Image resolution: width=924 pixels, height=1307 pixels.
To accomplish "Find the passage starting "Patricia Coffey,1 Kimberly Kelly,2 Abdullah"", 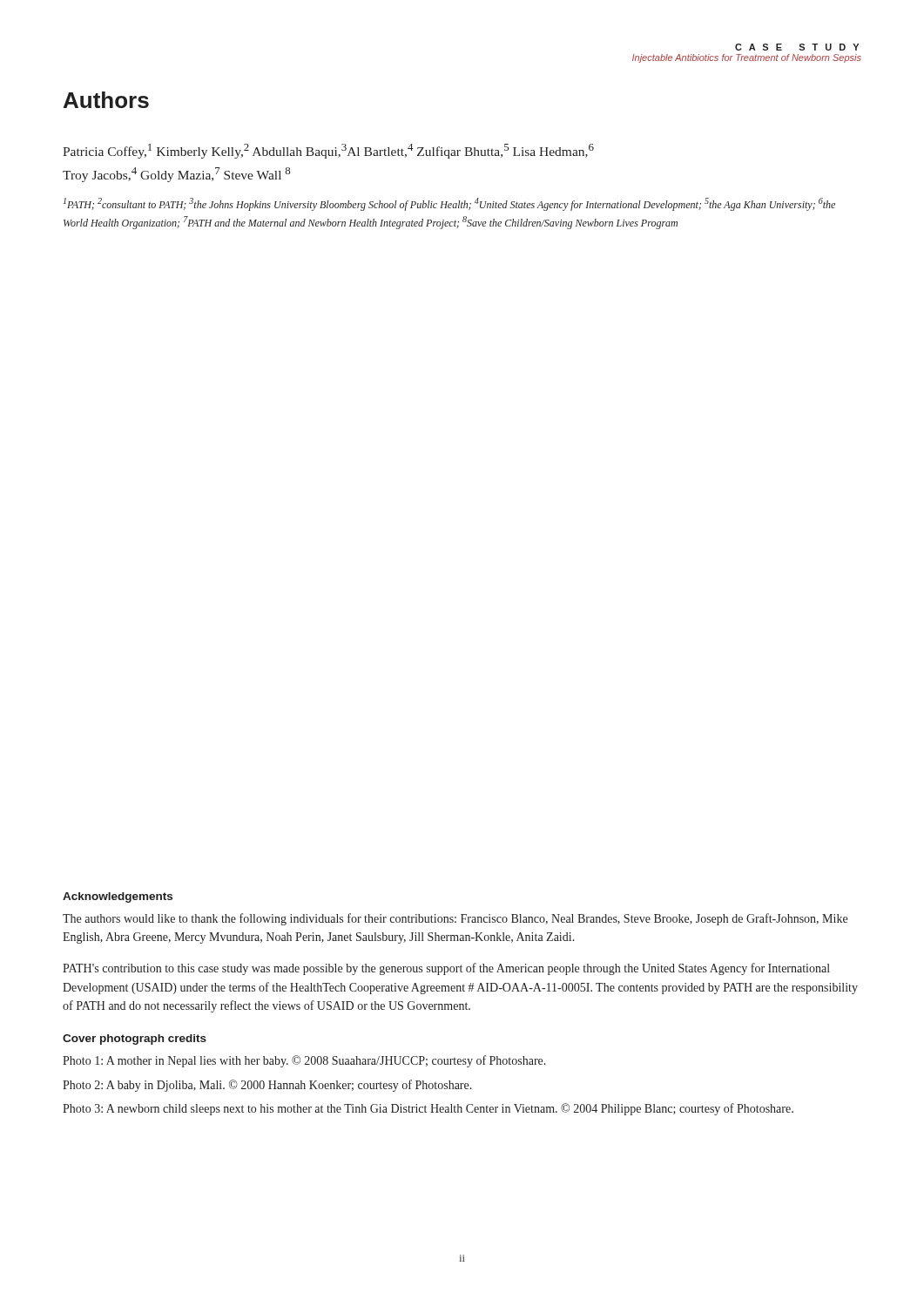I will pyautogui.click(x=328, y=161).
